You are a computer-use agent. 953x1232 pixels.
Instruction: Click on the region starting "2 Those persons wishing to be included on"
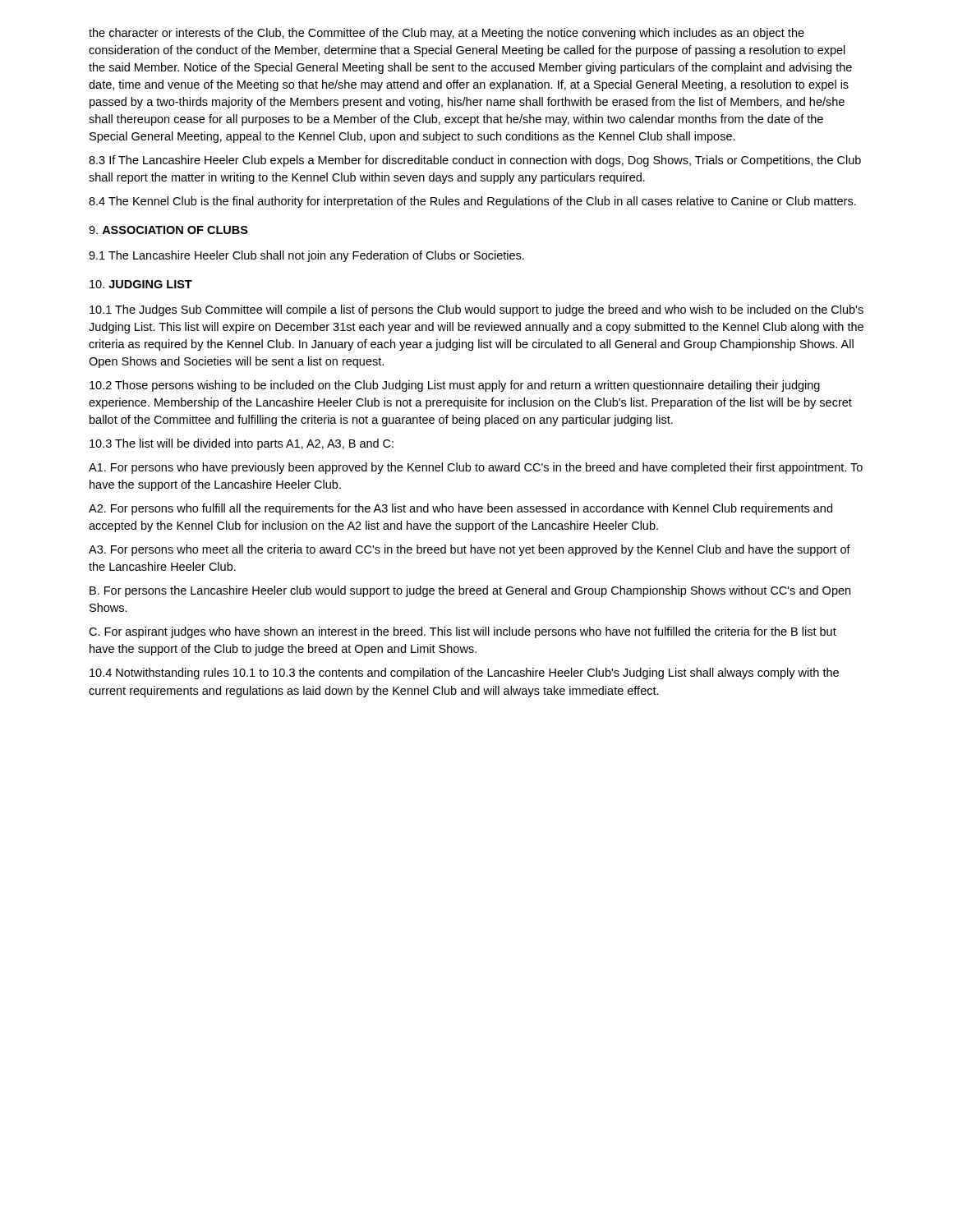tap(470, 403)
